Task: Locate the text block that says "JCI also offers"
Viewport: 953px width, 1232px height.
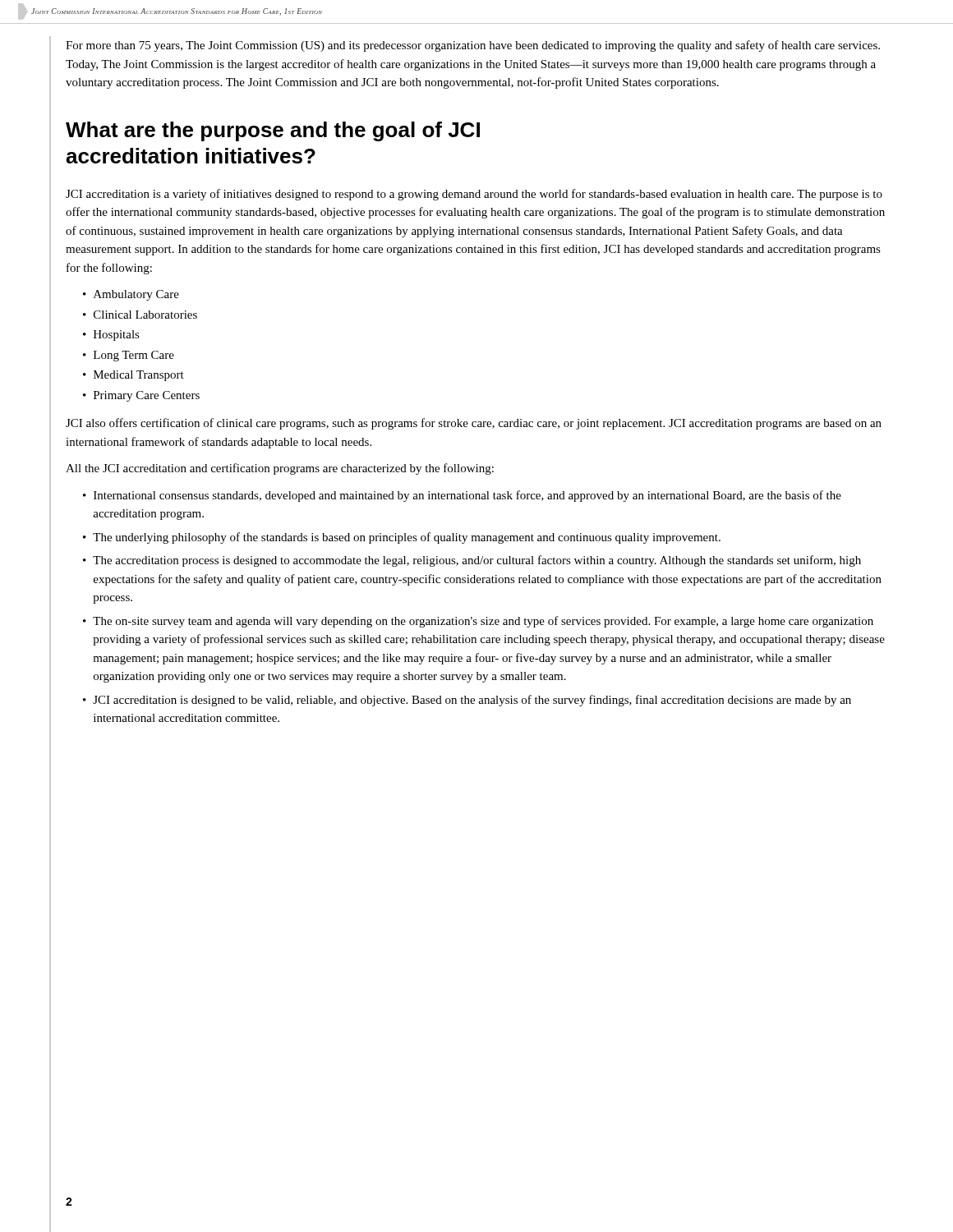Action: pos(474,432)
